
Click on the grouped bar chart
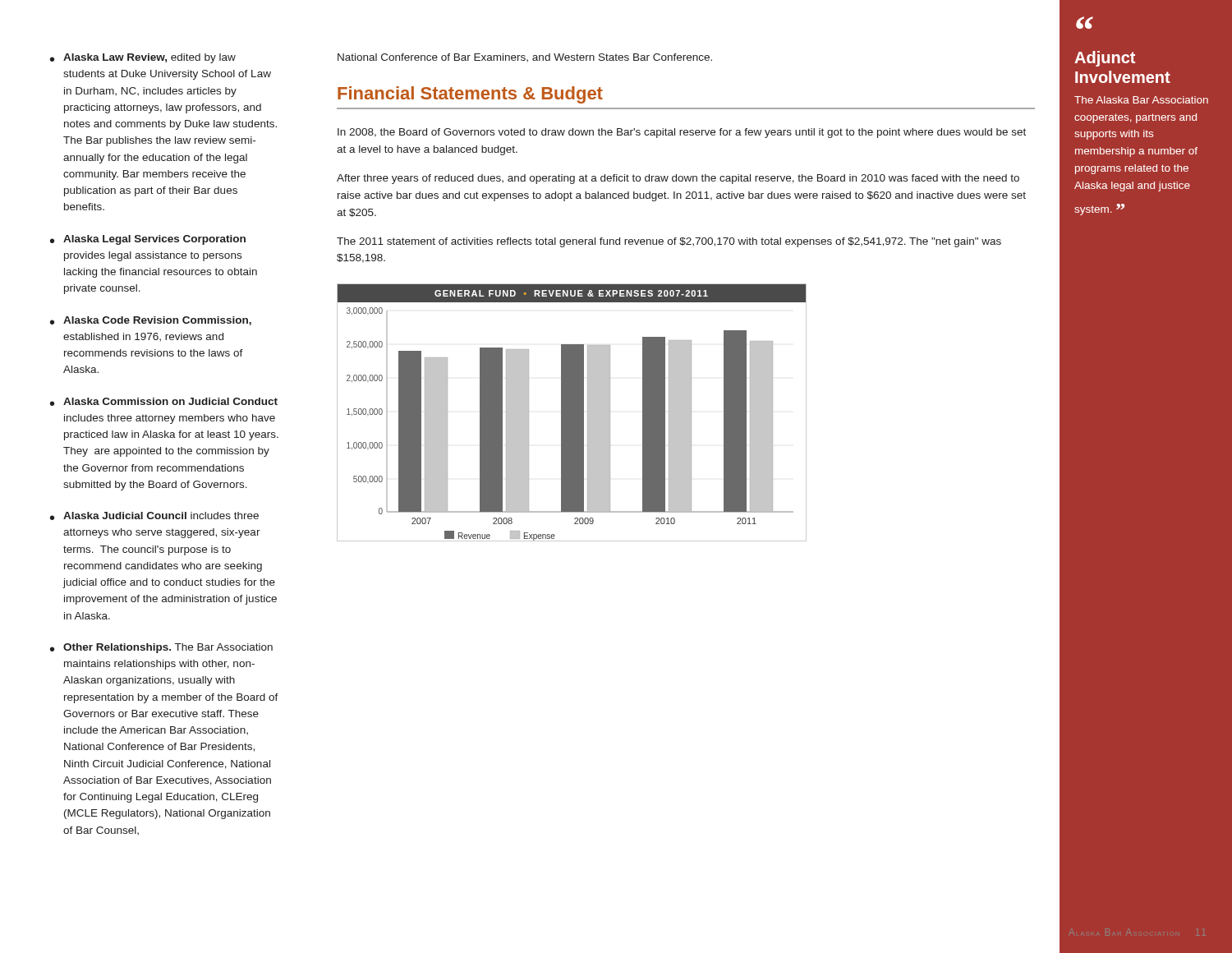pos(572,413)
